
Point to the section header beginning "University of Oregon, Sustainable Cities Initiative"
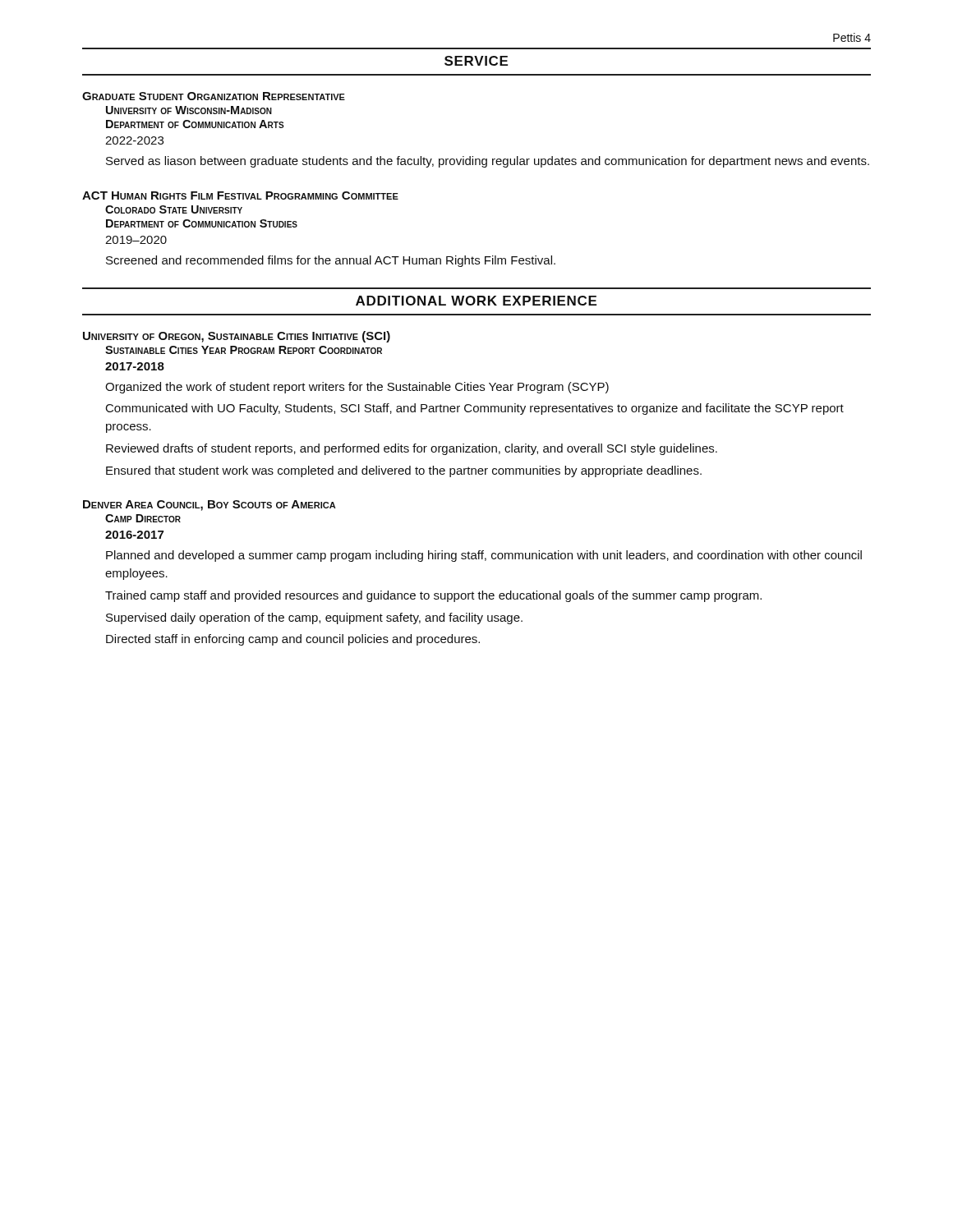236,335
